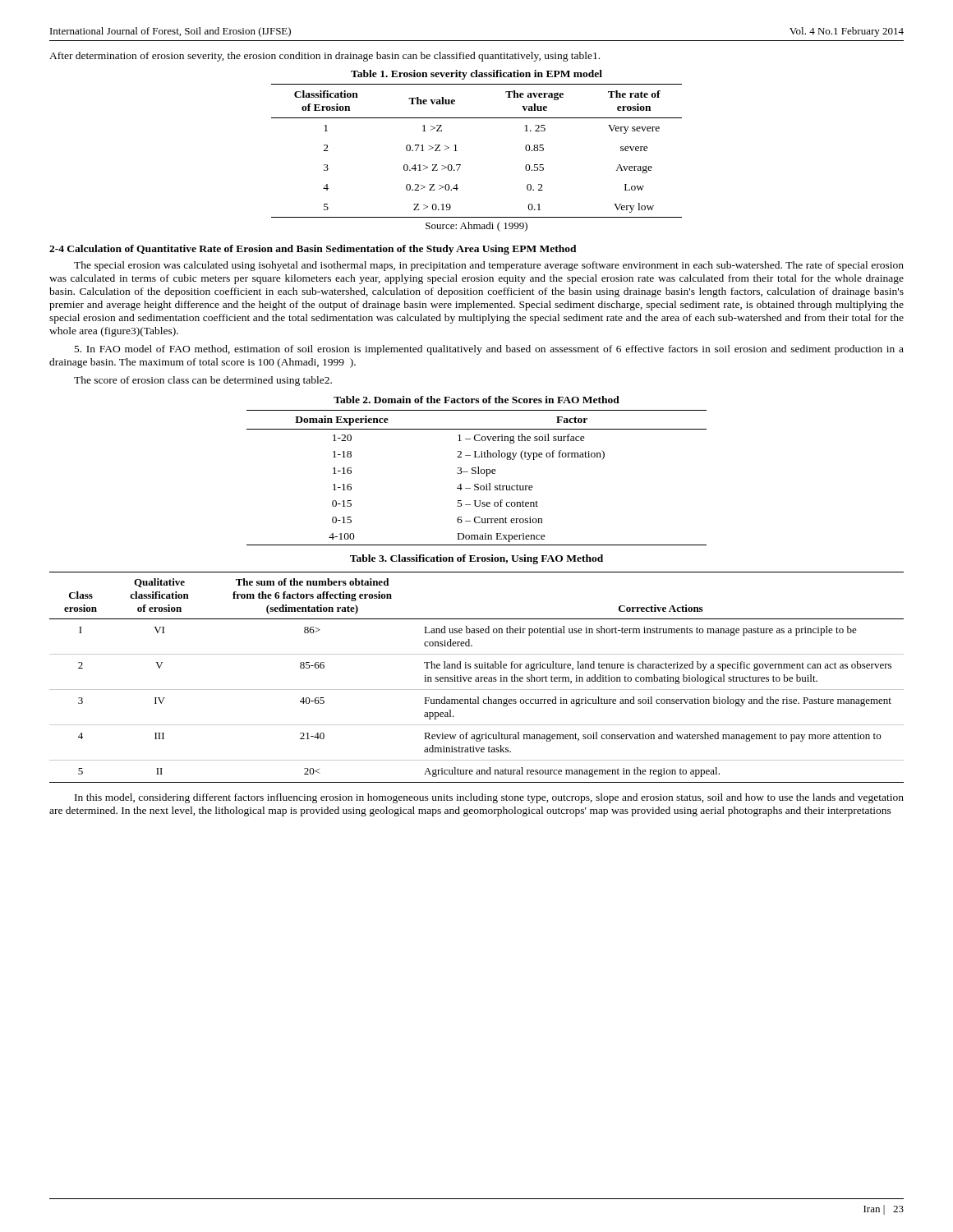Click on the element starting "In FAO model of FAO method,"
953x1232 pixels.
[x=476, y=355]
